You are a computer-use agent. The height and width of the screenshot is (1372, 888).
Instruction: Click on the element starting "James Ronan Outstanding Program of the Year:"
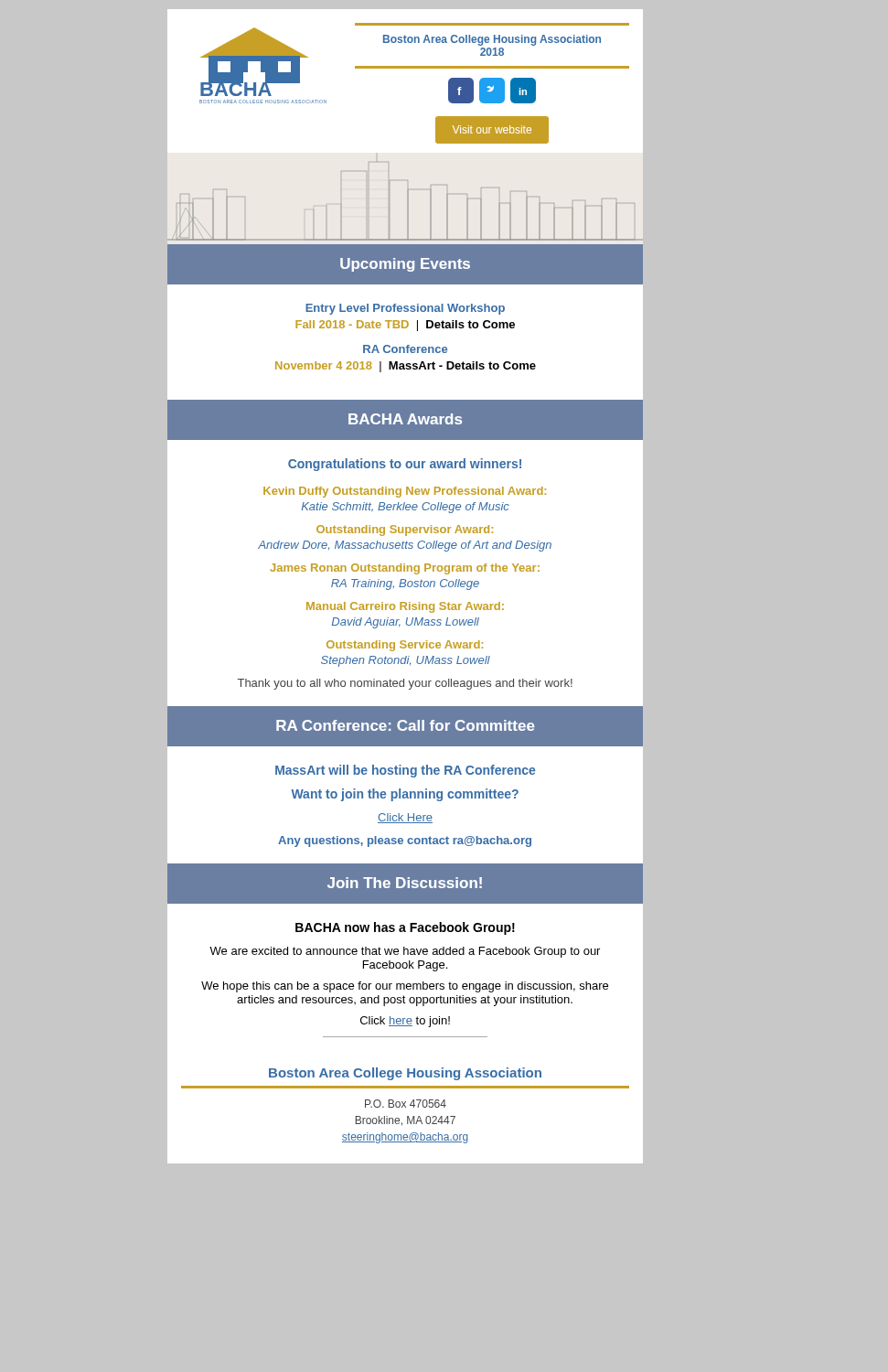405,568
